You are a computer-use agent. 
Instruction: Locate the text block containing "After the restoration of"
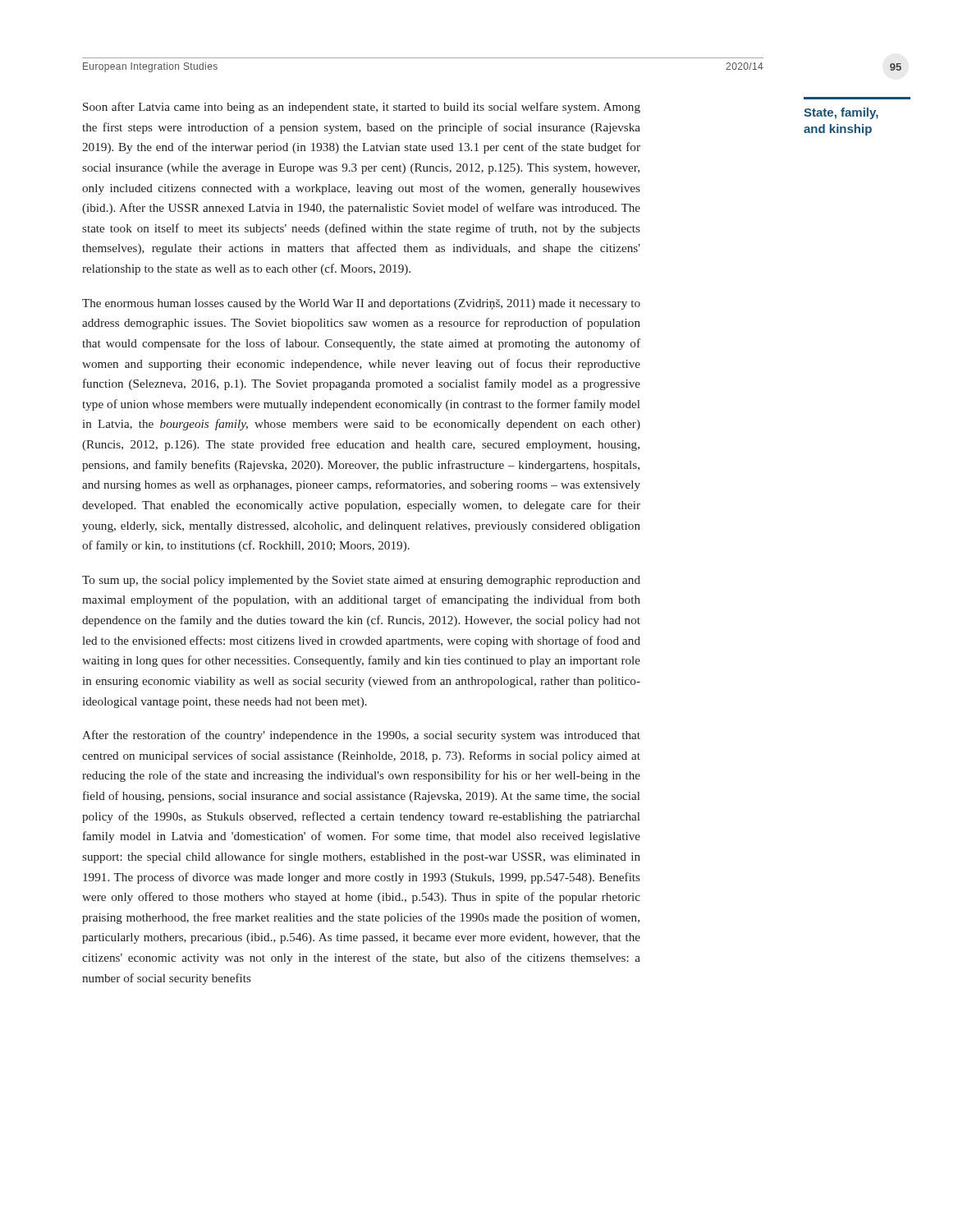point(361,857)
